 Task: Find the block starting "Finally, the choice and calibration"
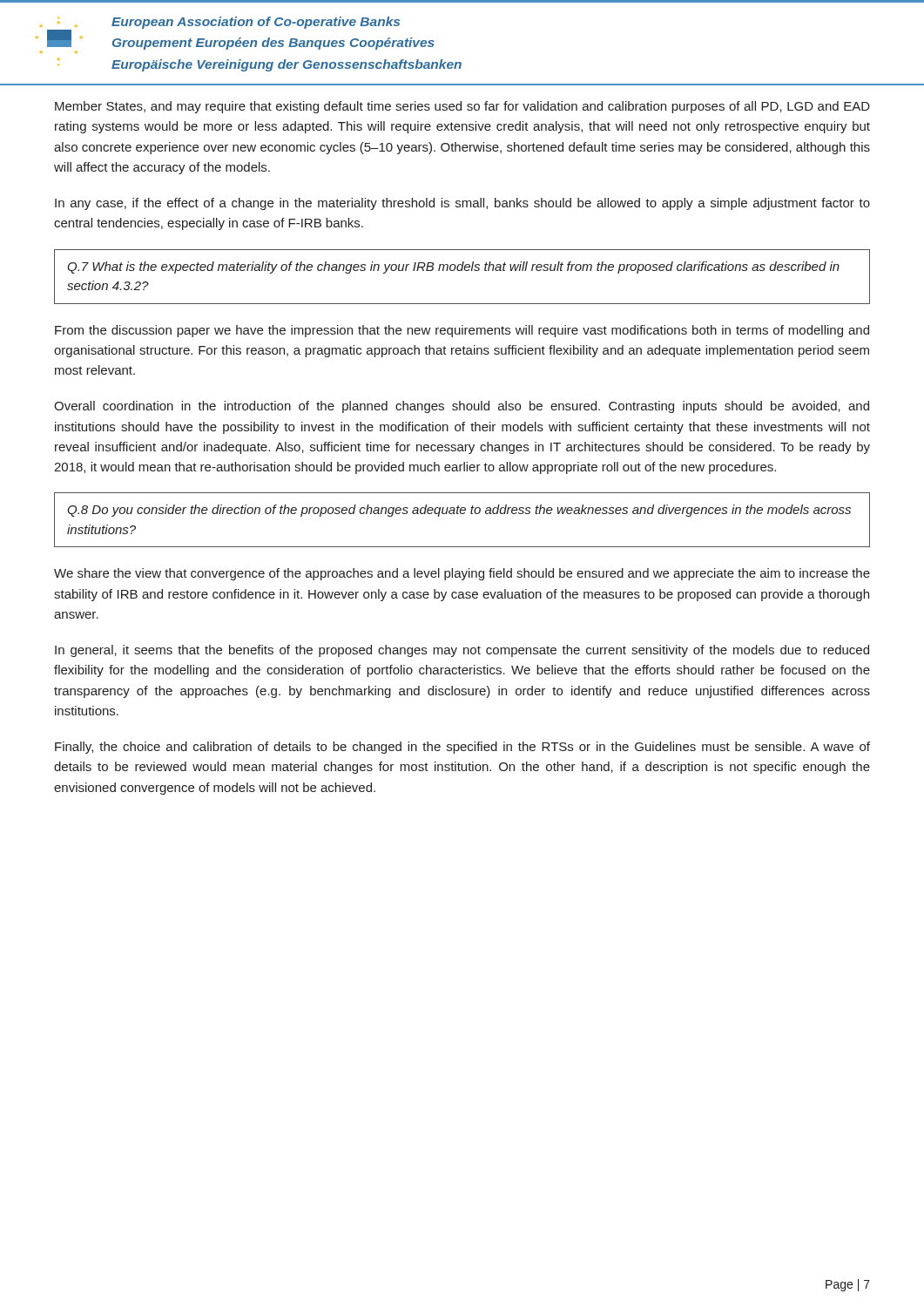462,767
